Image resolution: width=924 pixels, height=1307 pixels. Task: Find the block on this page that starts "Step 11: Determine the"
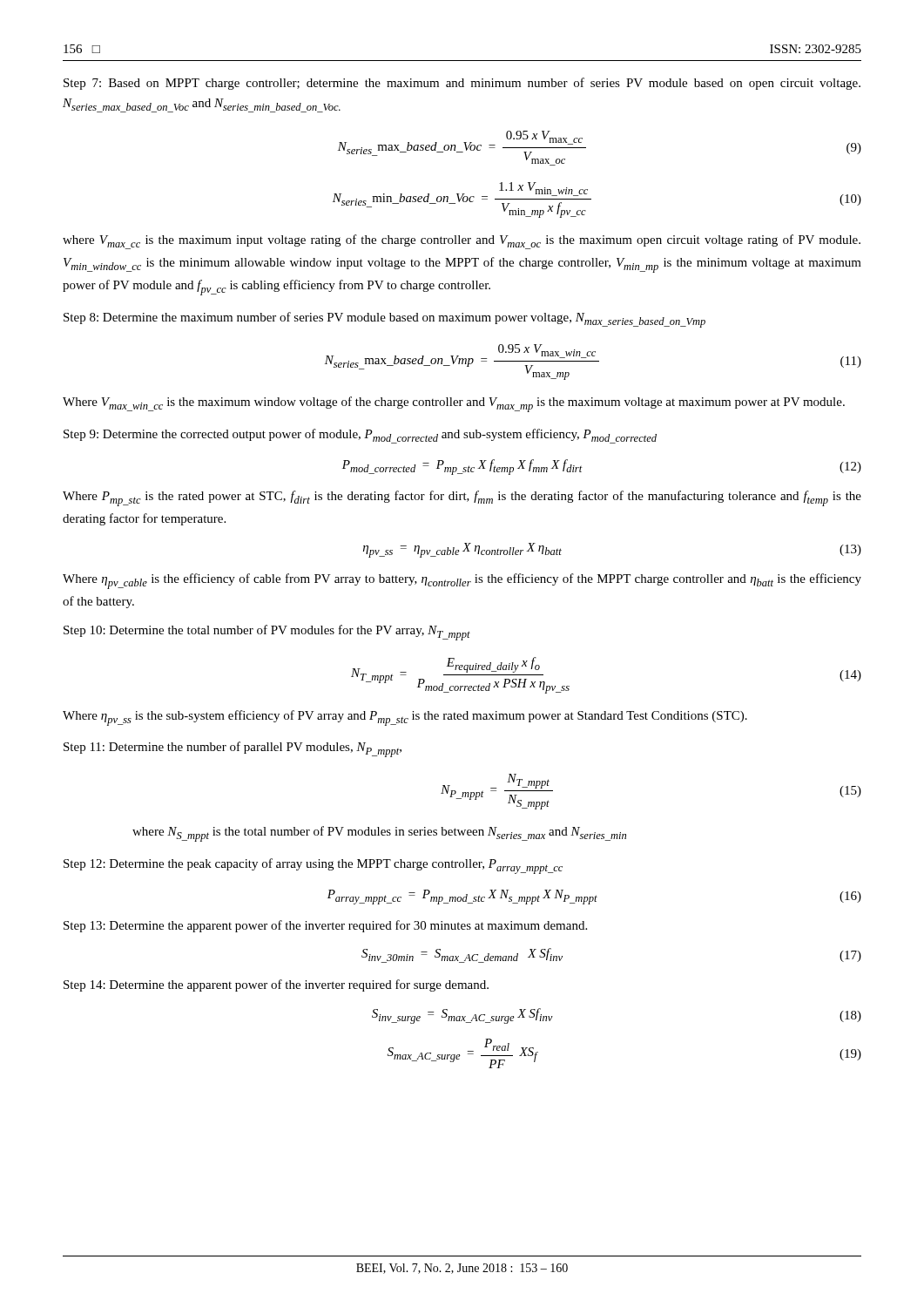coord(233,748)
